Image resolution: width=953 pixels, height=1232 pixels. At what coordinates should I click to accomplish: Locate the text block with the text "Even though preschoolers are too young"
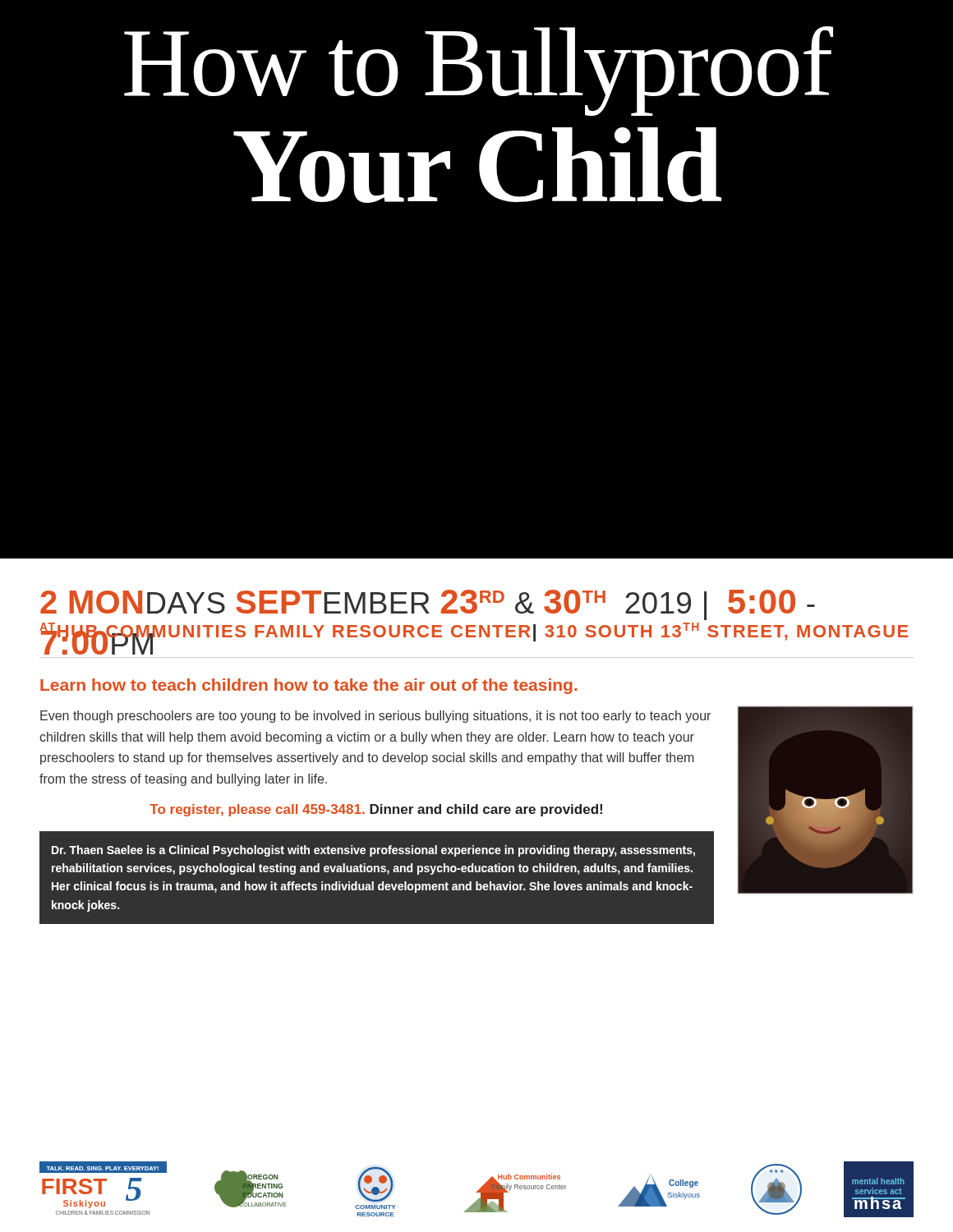click(375, 748)
